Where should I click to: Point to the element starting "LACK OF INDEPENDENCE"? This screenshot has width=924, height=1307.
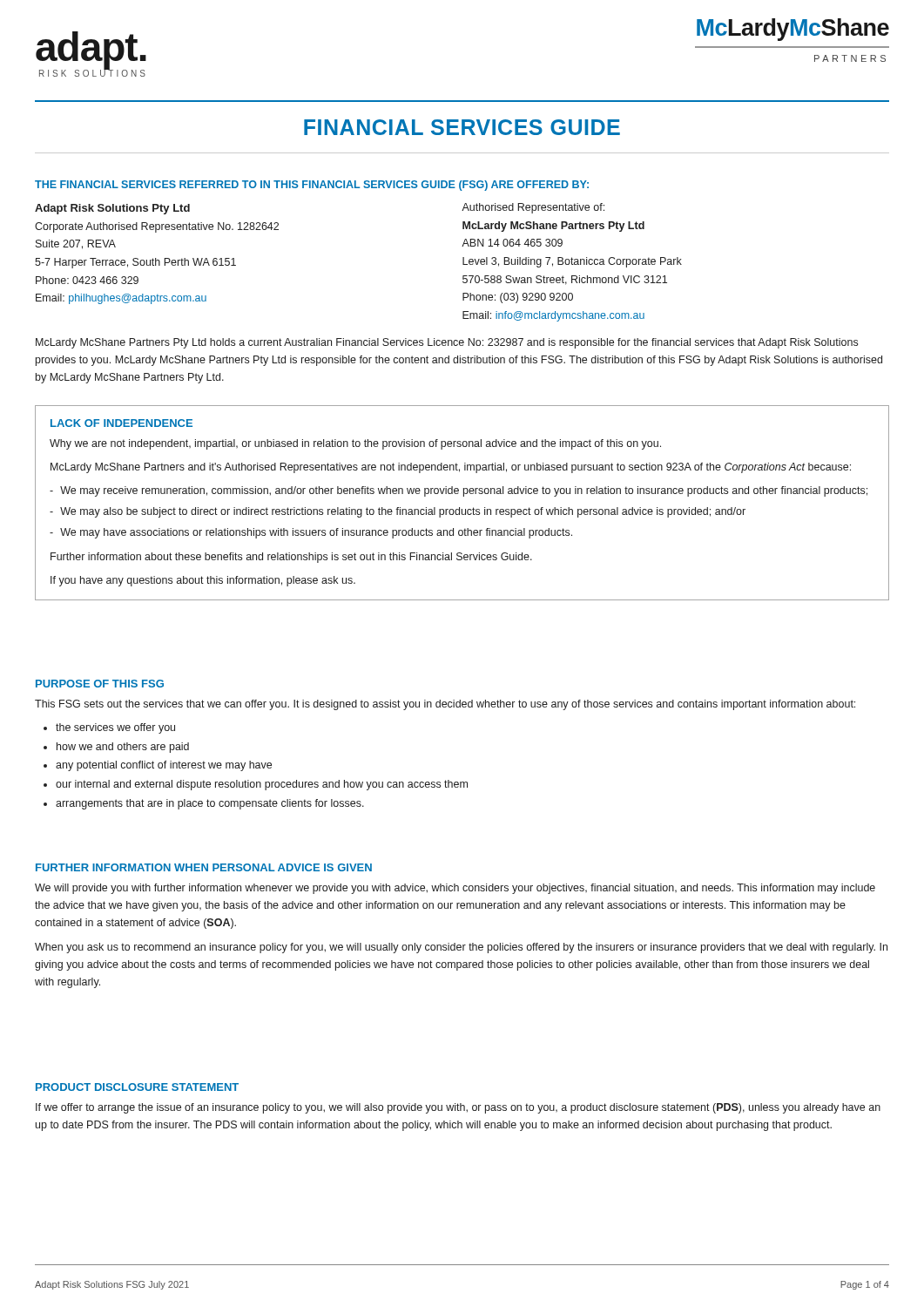tap(121, 423)
